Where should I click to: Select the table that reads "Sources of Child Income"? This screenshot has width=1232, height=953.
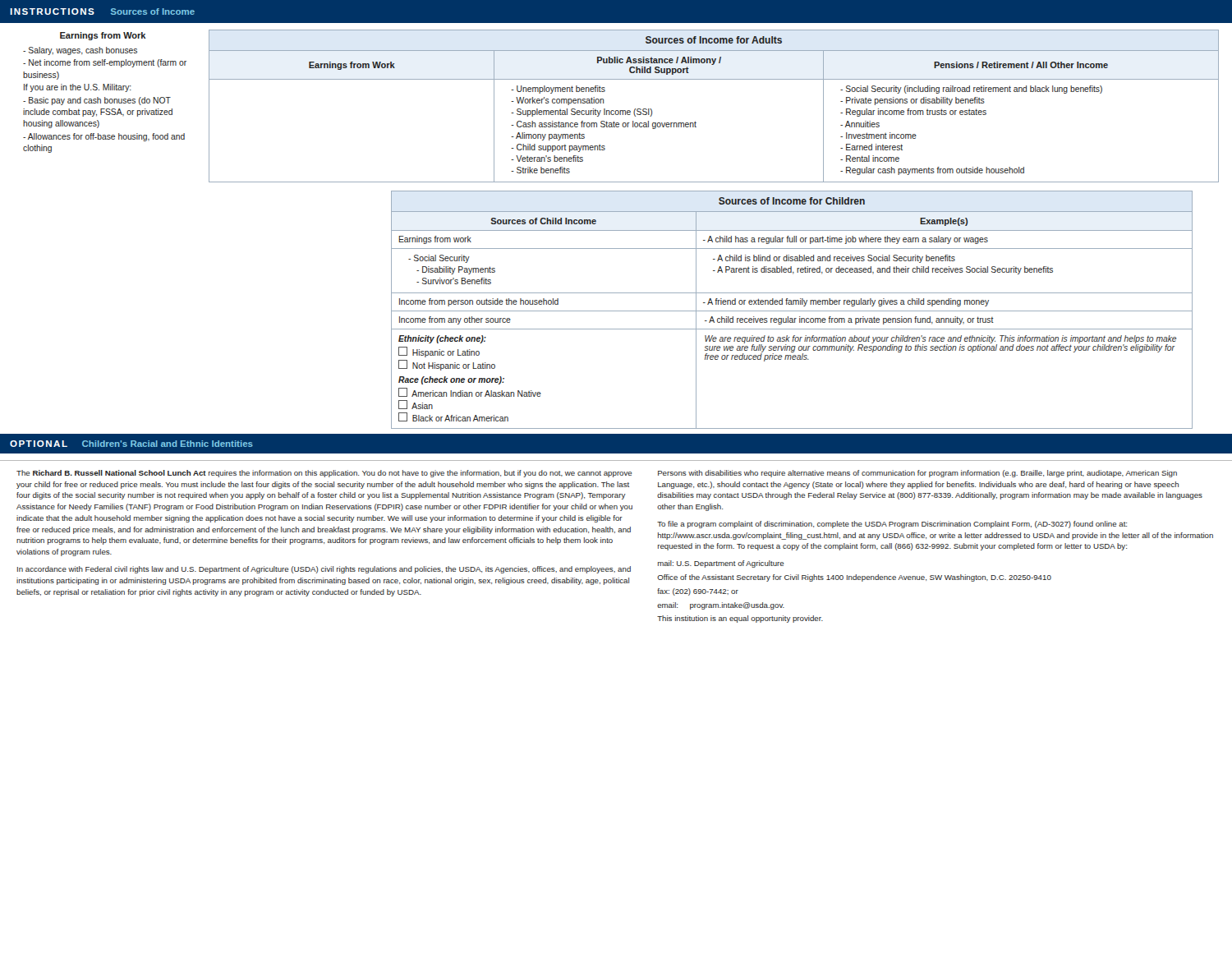click(707, 310)
